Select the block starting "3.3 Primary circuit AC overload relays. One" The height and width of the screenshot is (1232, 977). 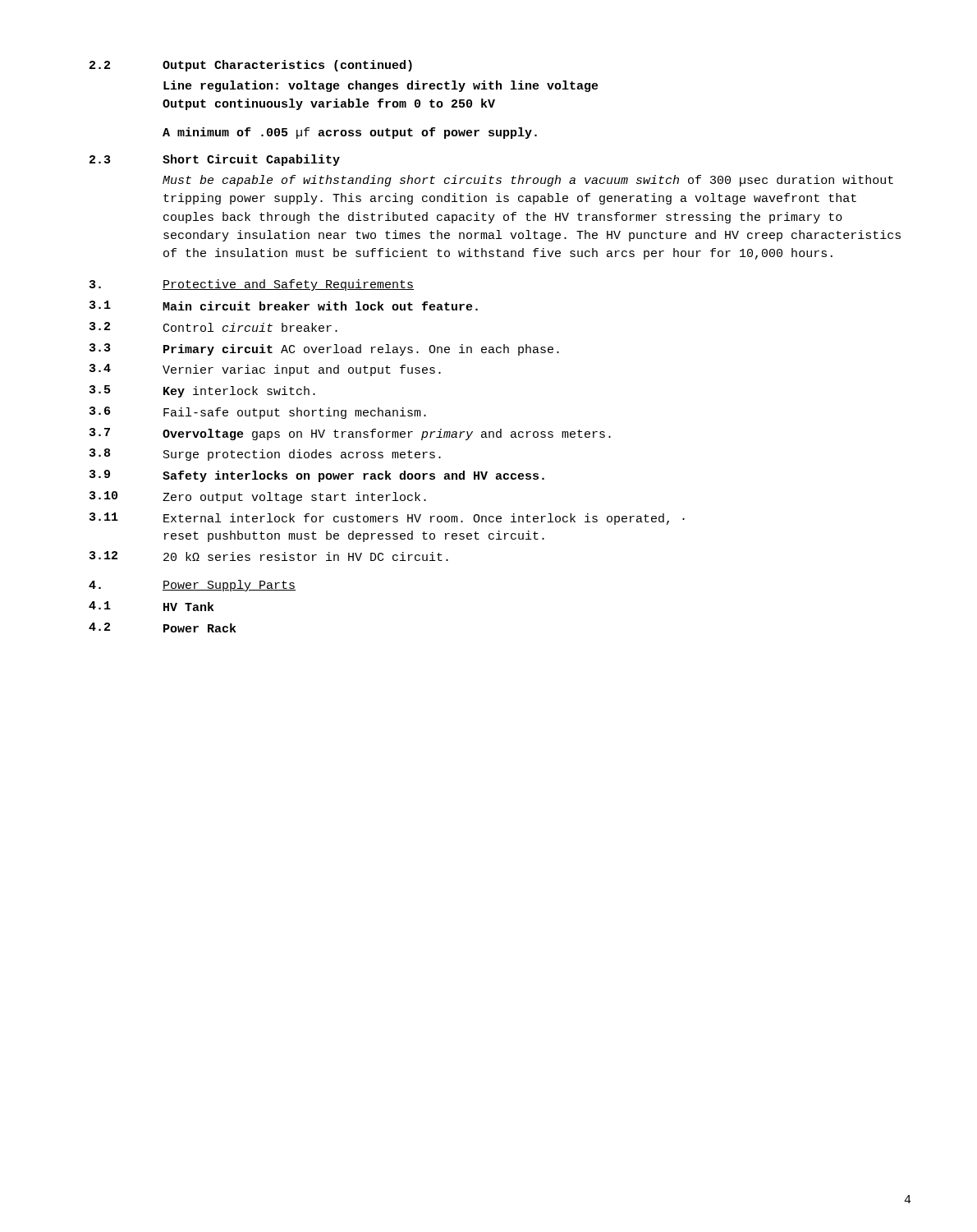pyautogui.click(x=500, y=350)
